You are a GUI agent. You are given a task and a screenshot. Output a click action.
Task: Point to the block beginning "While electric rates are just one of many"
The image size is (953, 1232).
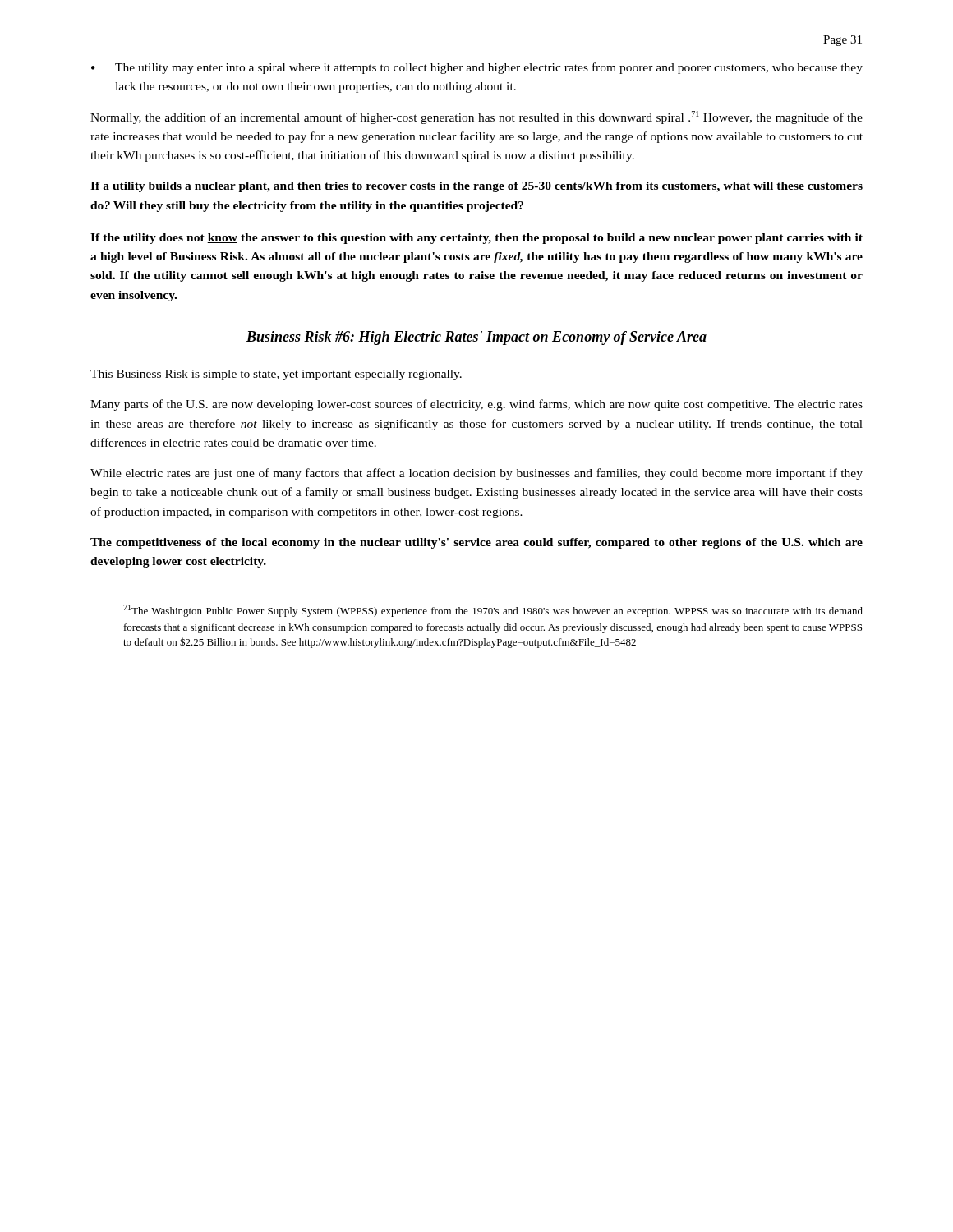pyautogui.click(x=476, y=492)
